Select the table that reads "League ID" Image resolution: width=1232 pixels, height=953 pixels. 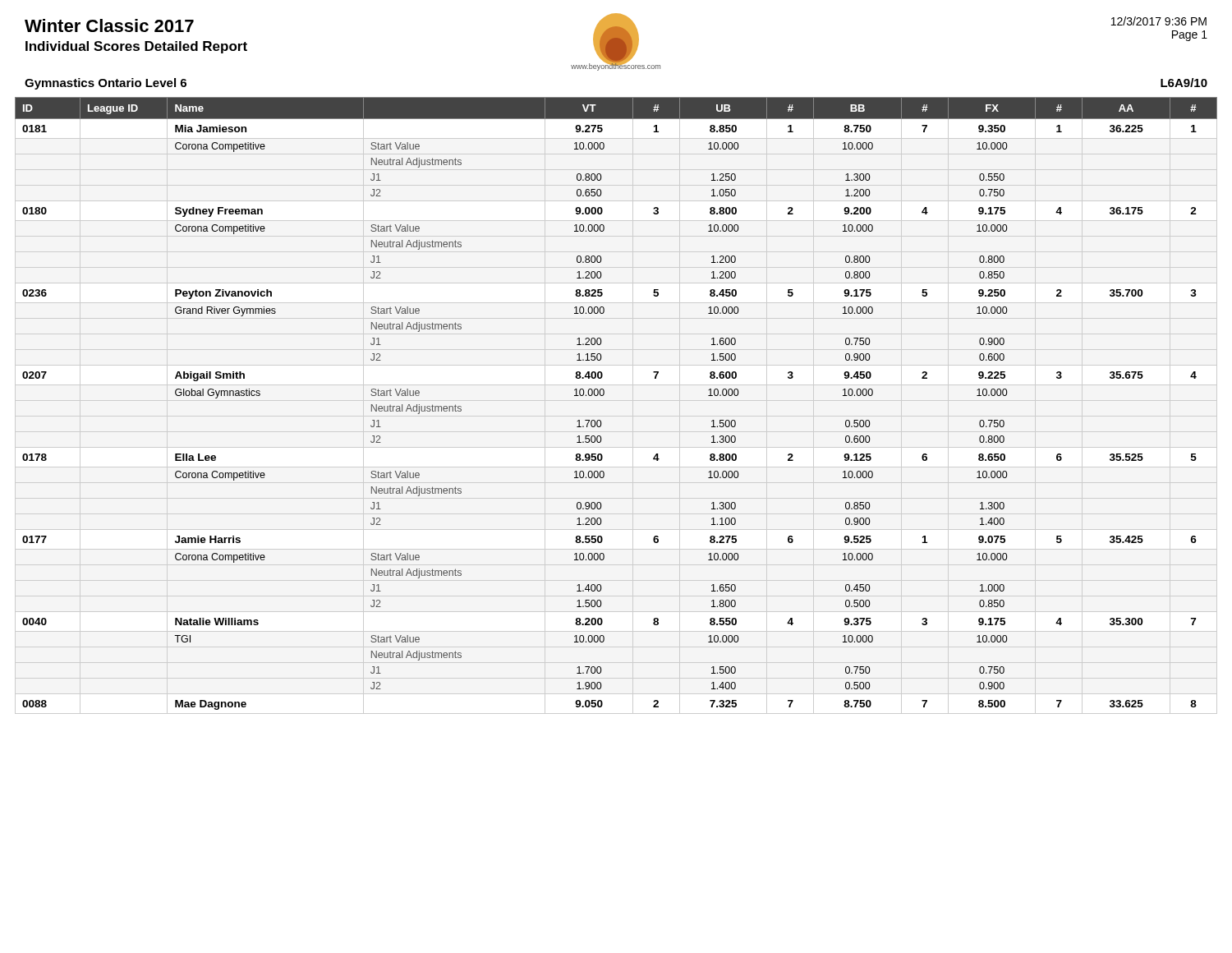[616, 405]
